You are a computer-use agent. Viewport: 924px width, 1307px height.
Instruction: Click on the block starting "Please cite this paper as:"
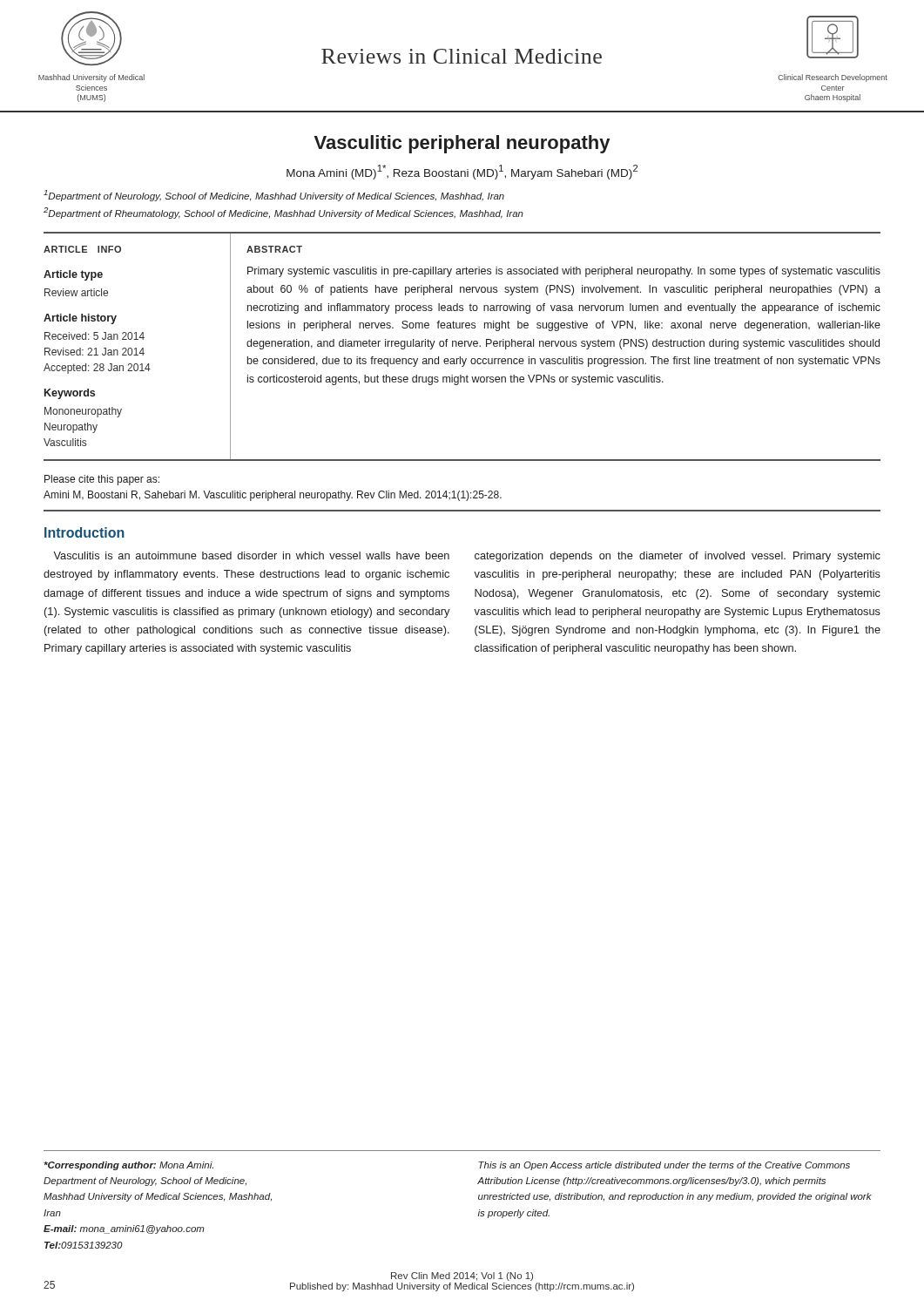point(273,487)
